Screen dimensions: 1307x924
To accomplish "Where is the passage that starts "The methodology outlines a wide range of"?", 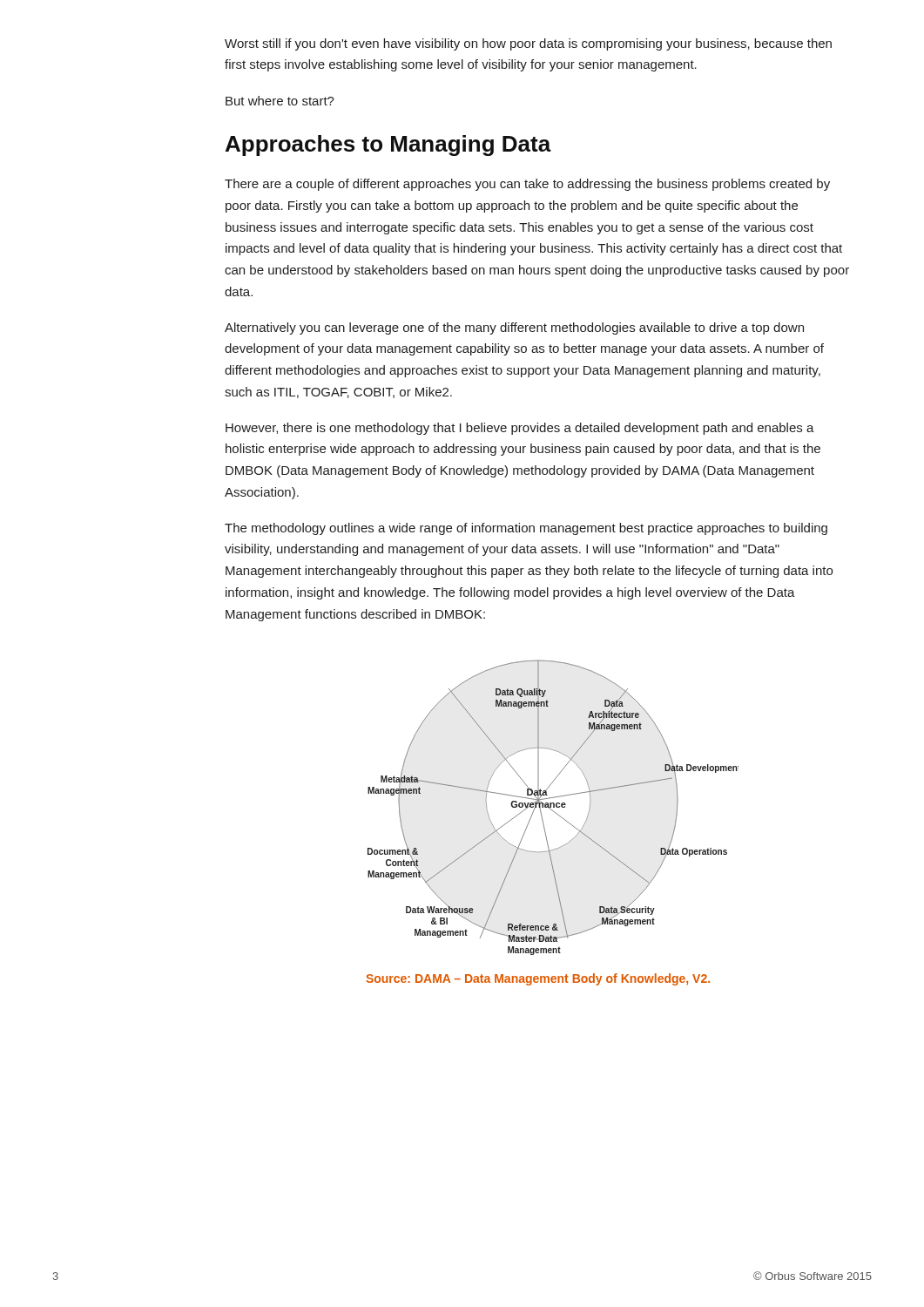I will 529,570.
